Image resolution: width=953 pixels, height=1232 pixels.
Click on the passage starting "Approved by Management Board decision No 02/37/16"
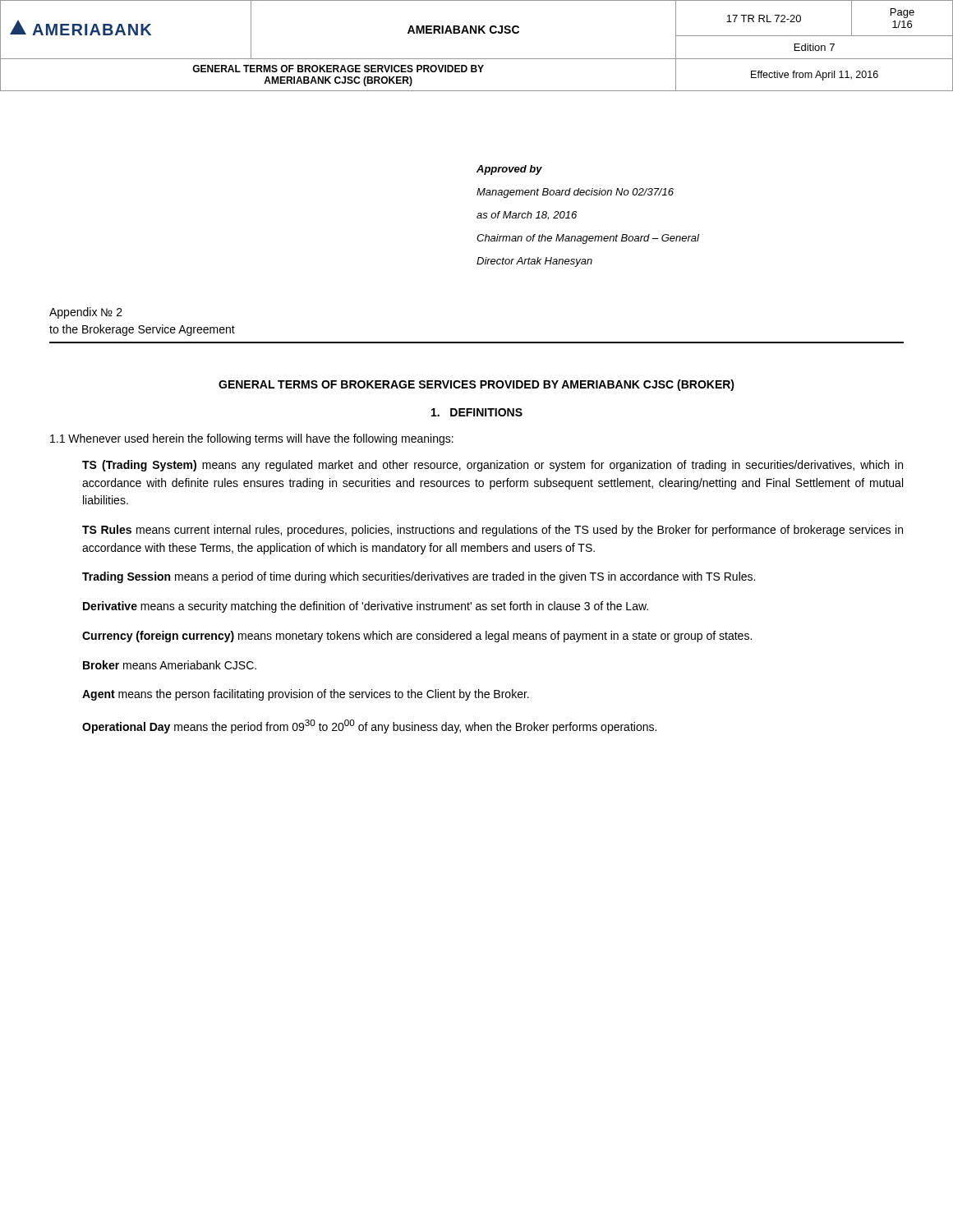[509, 170]
